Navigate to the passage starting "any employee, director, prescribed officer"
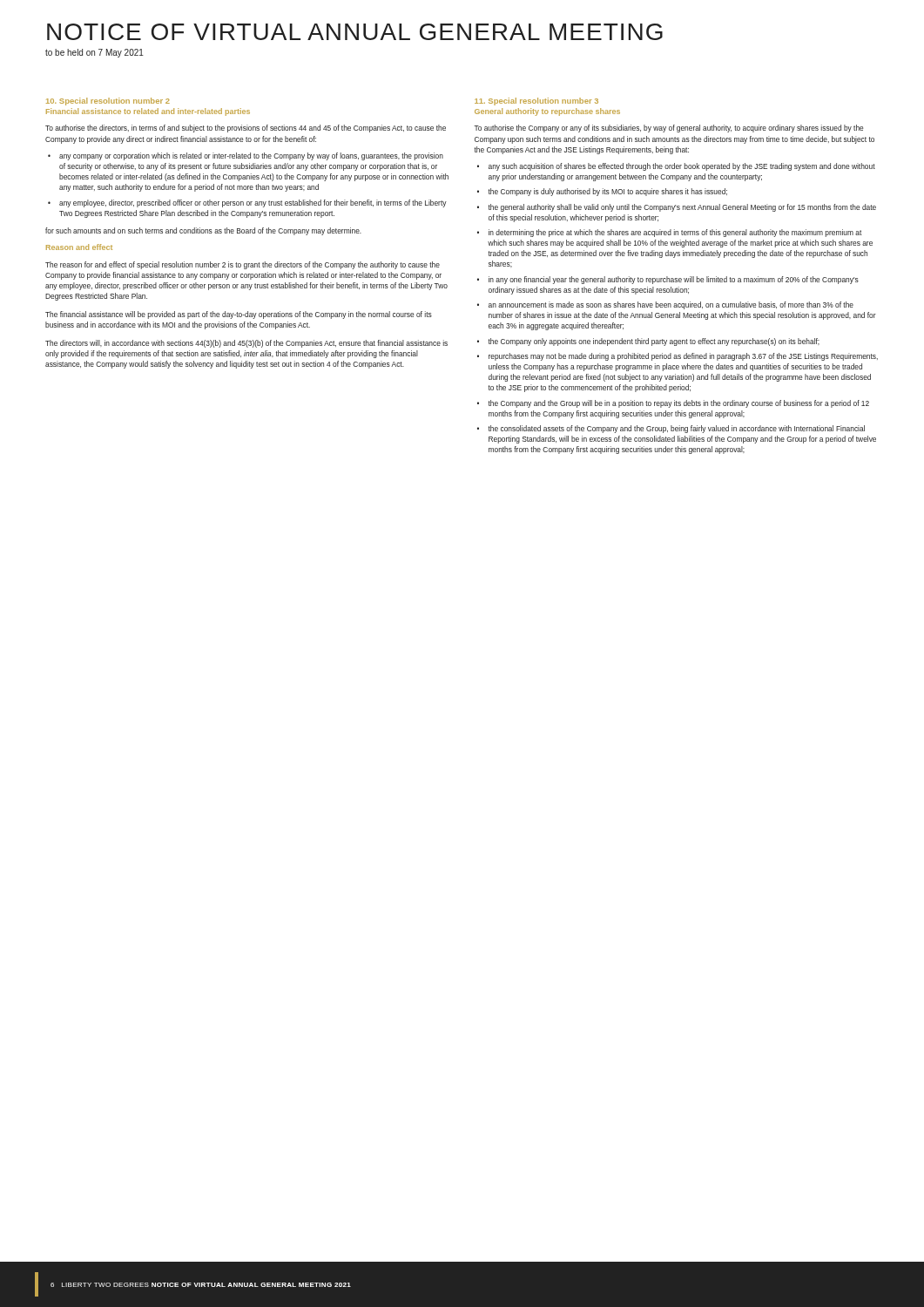Screen dimensions: 1307x924 pyautogui.click(x=253, y=208)
